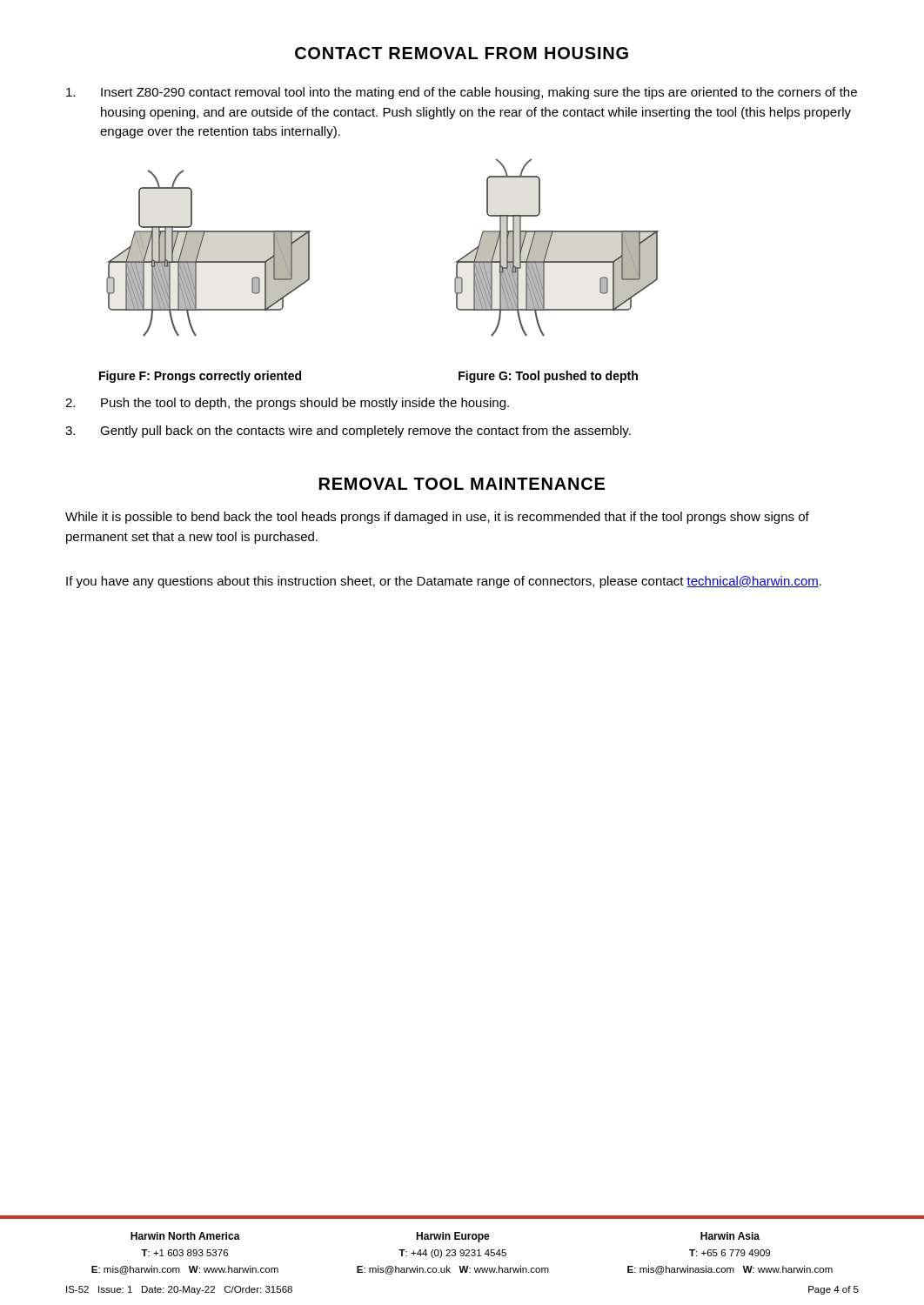Viewport: 924px width, 1305px height.
Task: Point to the caption beginning "Figure G: Tool pushed"
Action: click(548, 375)
